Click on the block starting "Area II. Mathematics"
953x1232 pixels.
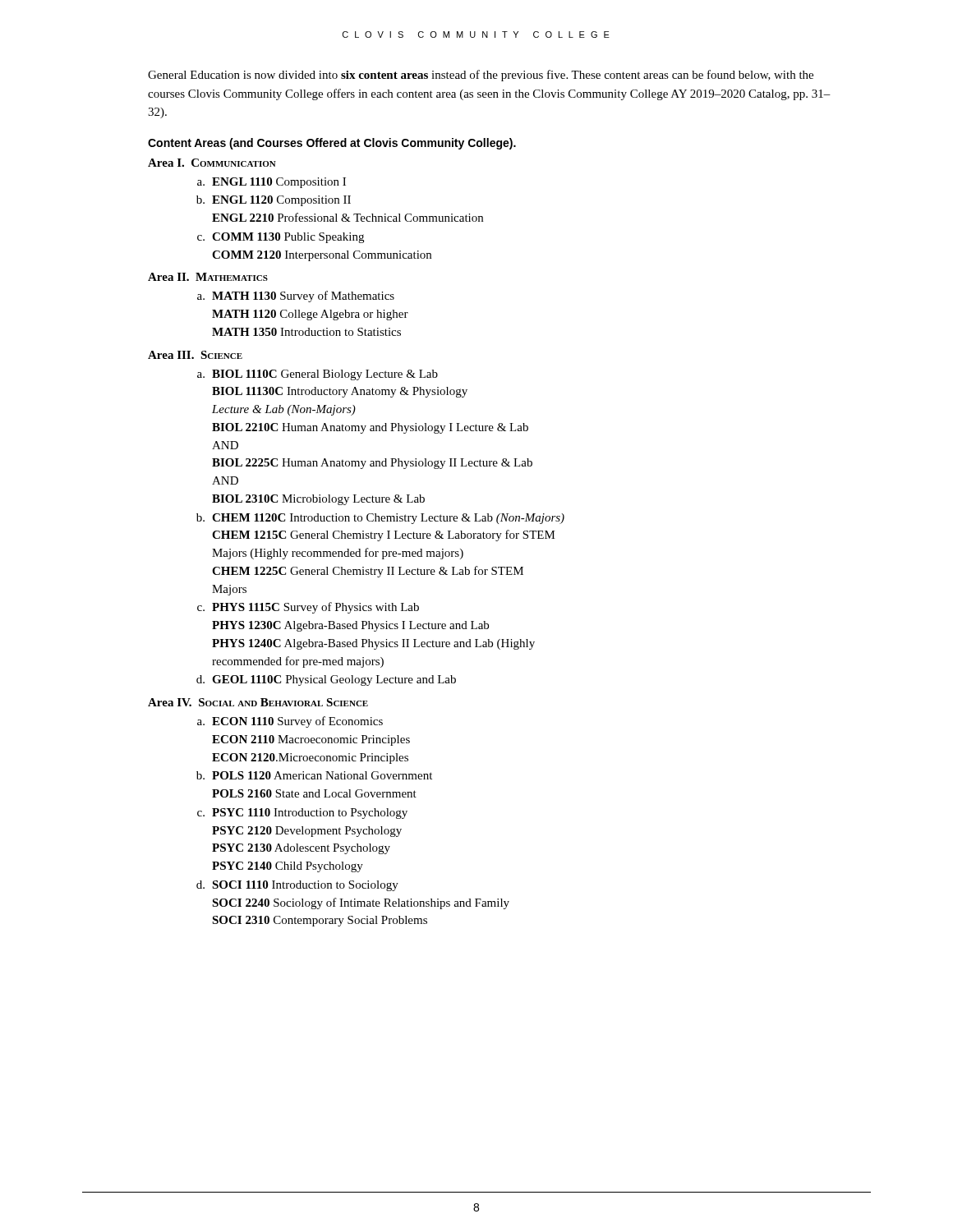point(208,277)
